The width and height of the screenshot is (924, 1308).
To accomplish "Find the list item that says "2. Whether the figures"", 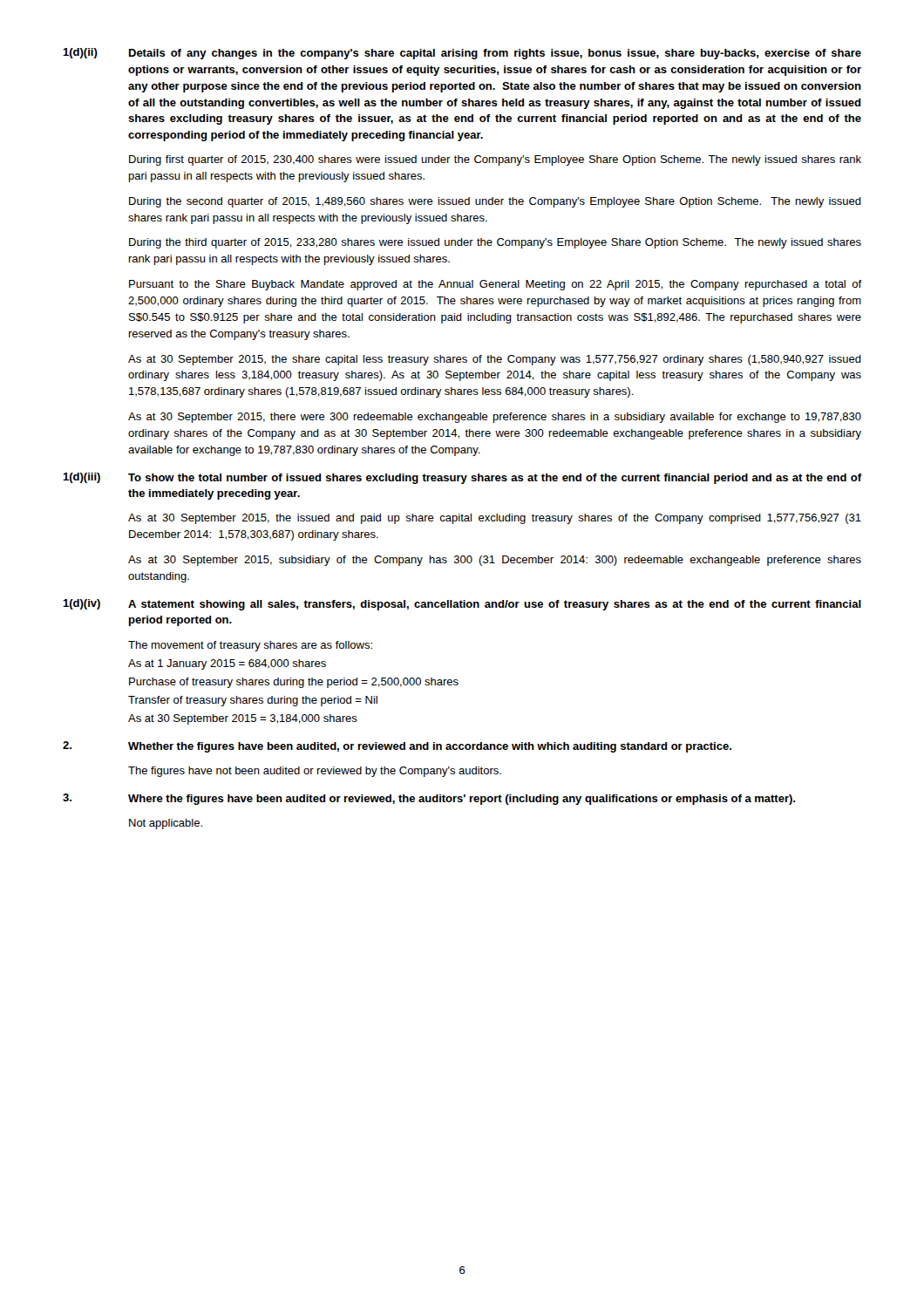I will (462, 759).
